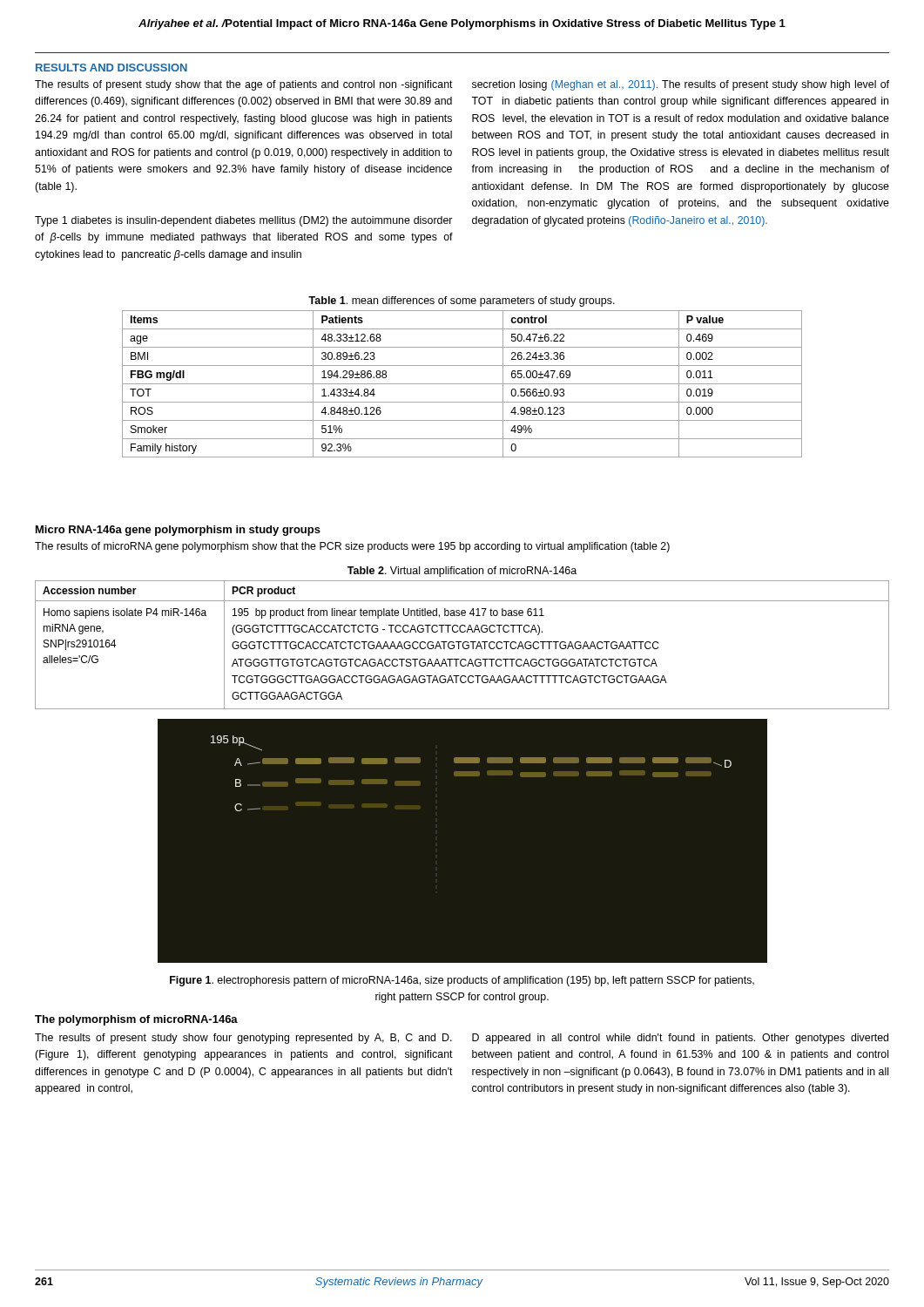Find the text block with the text "D appeared in all control while"
This screenshot has height=1307, width=924.
coord(680,1063)
